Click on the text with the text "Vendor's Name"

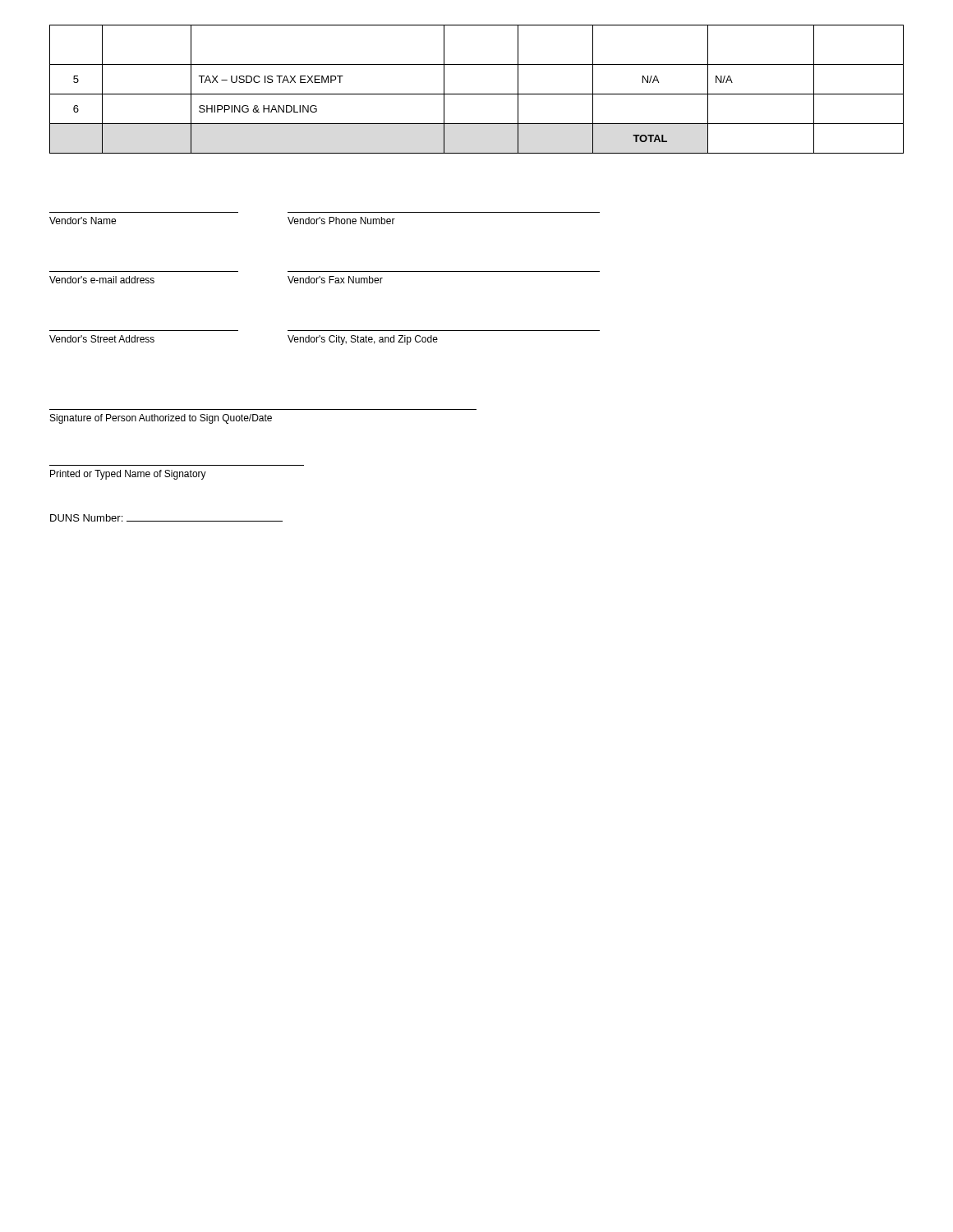(144, 212)
